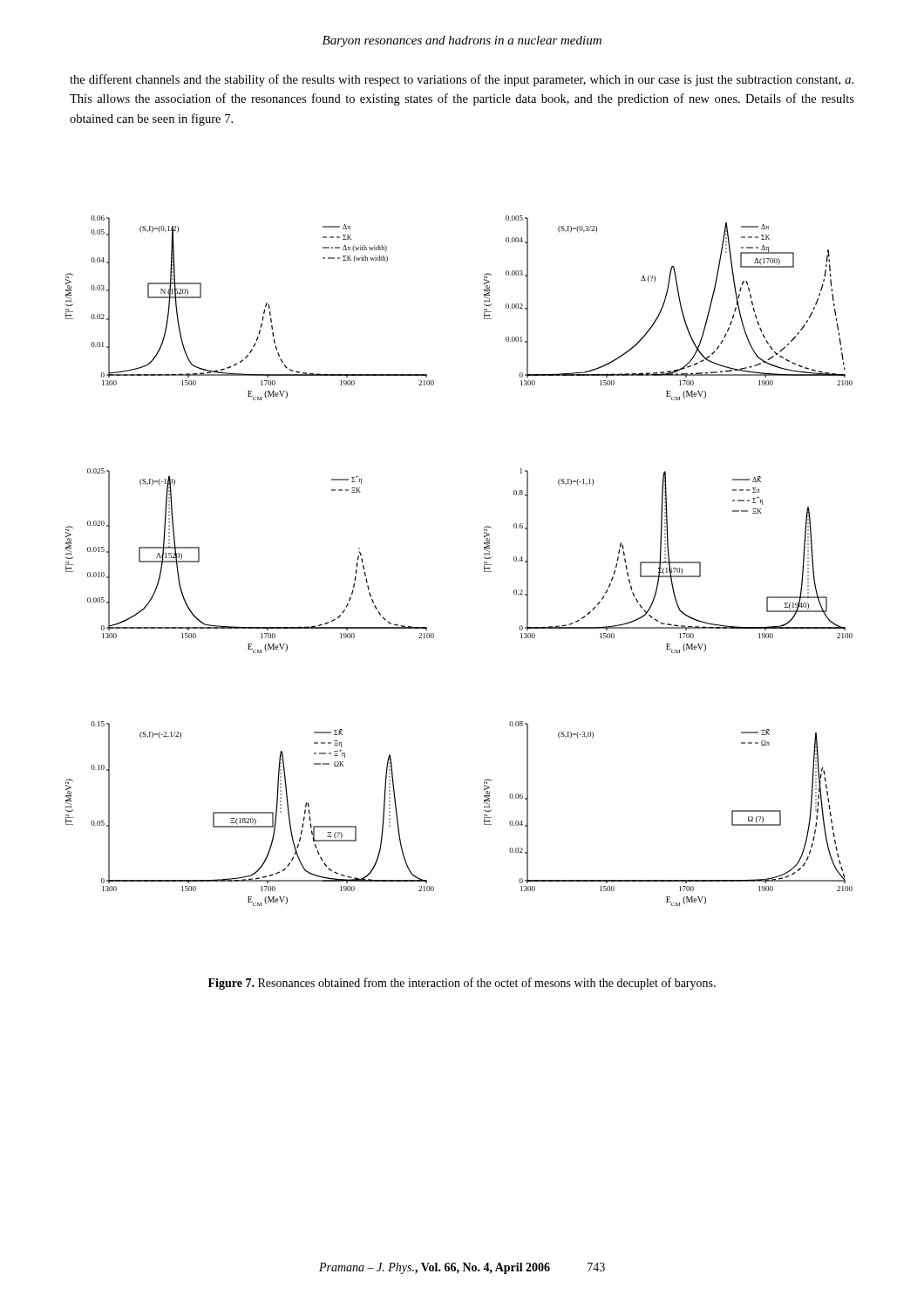This screenshot has width=924, height=1308.
Task: Navigate to the region starting "Figure 7. Resonances obtained from"
Action: coord(462,983)
